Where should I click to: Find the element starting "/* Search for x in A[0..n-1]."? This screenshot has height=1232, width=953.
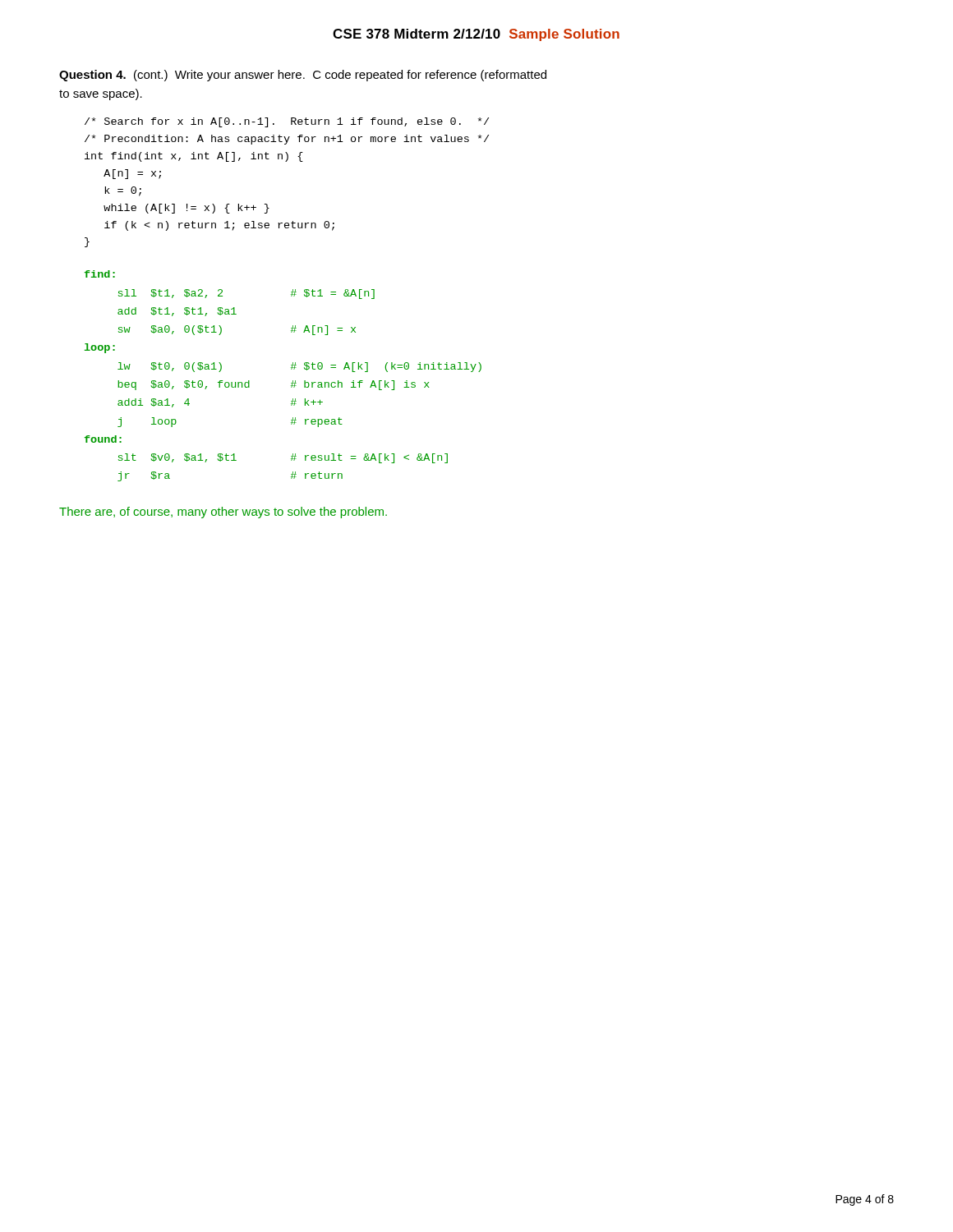(x=287, y=122)
